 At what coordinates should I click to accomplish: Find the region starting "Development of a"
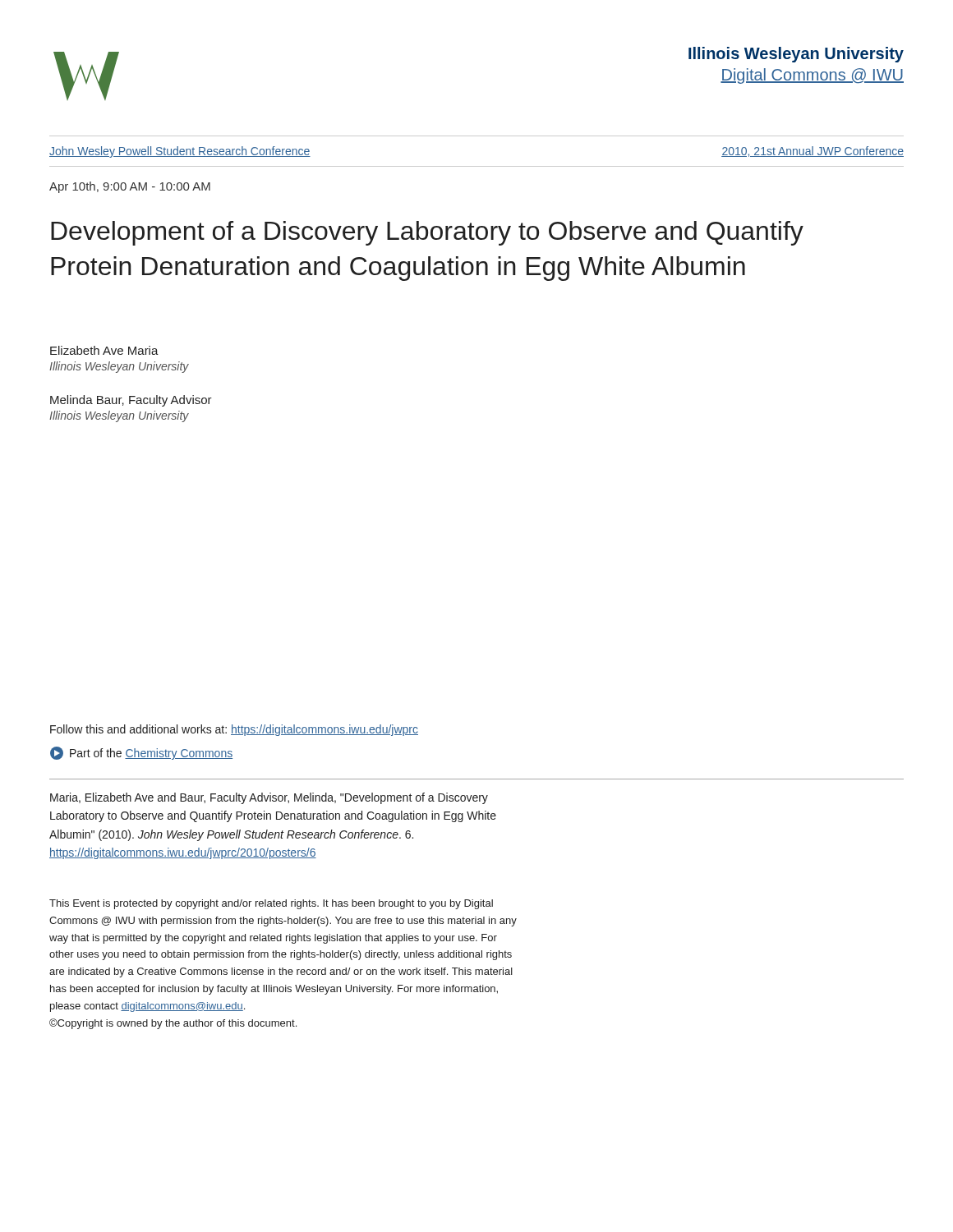[426, 248]
